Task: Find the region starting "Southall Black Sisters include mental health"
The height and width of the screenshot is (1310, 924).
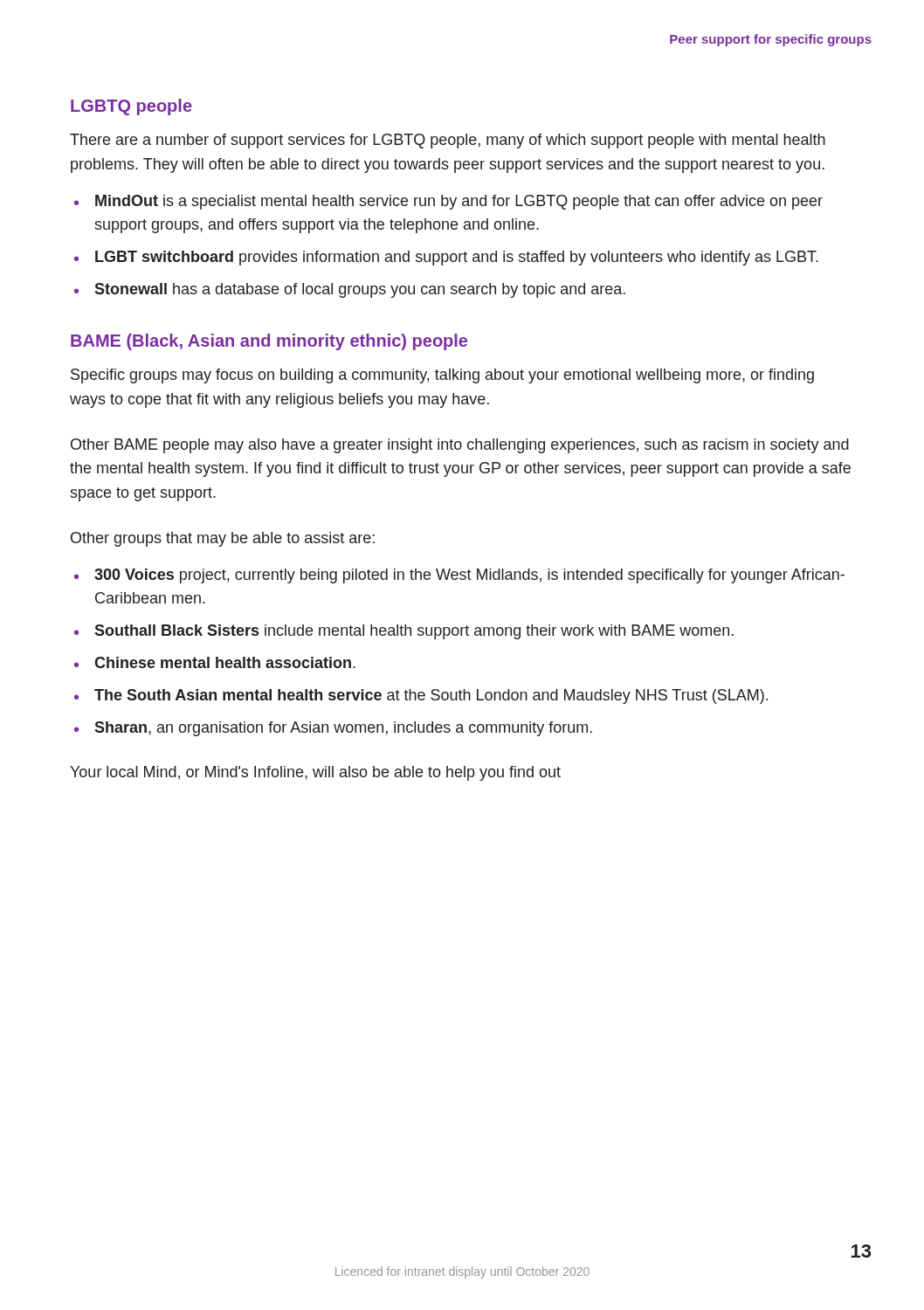Action: click(415, 631)
